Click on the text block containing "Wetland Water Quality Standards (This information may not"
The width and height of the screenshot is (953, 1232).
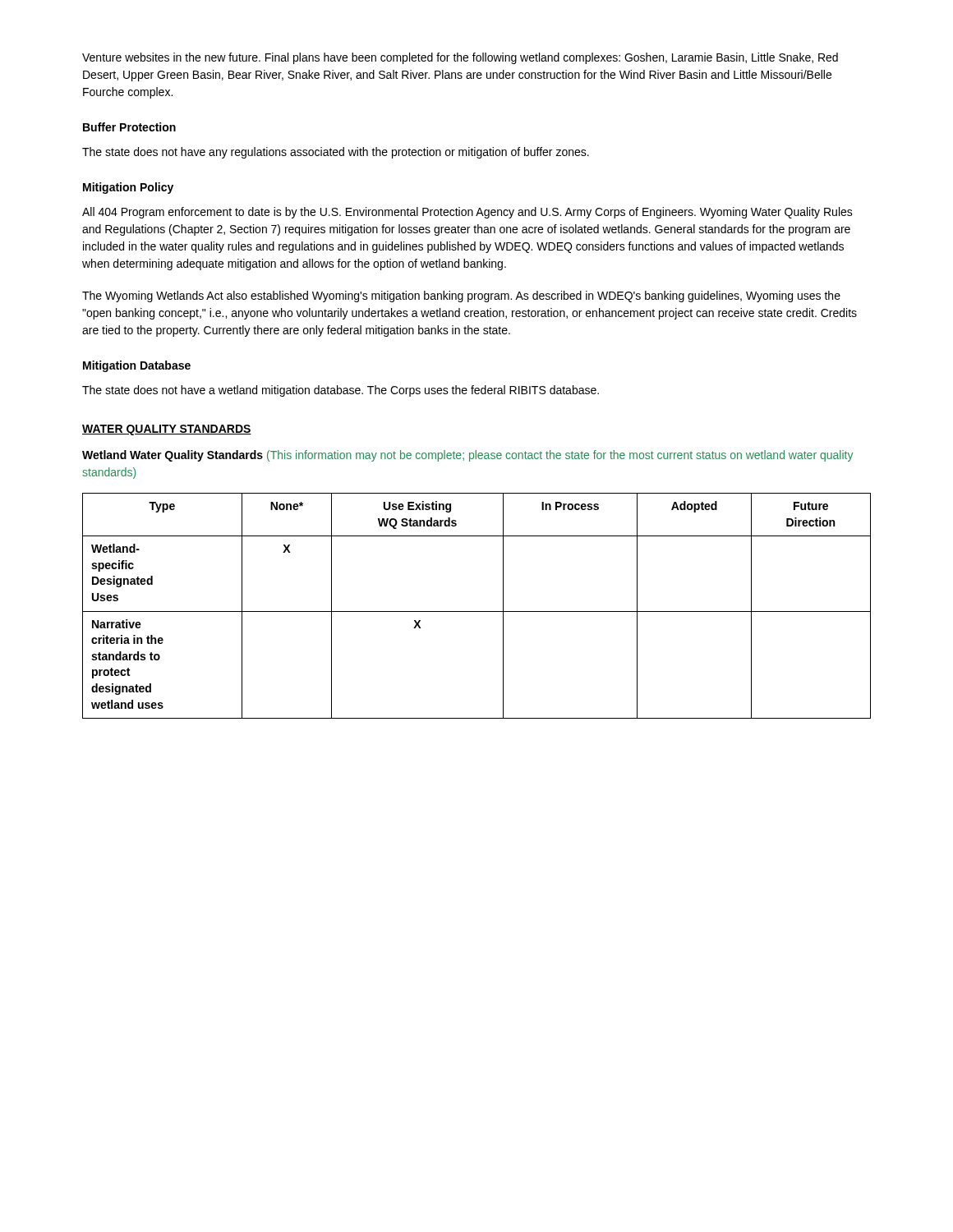[x=468, y=464]
